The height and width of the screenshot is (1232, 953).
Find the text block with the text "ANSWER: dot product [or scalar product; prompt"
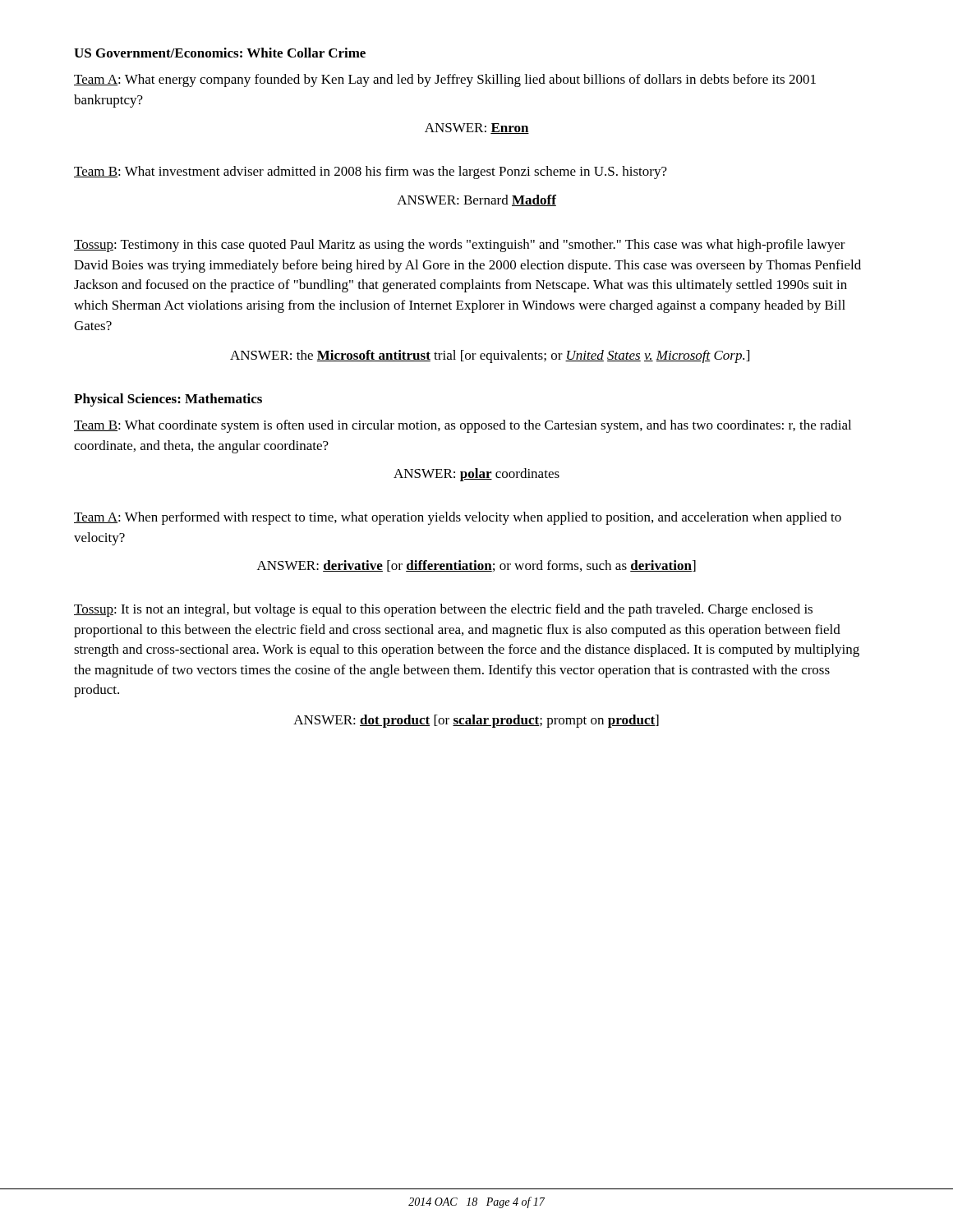(476, 721)
